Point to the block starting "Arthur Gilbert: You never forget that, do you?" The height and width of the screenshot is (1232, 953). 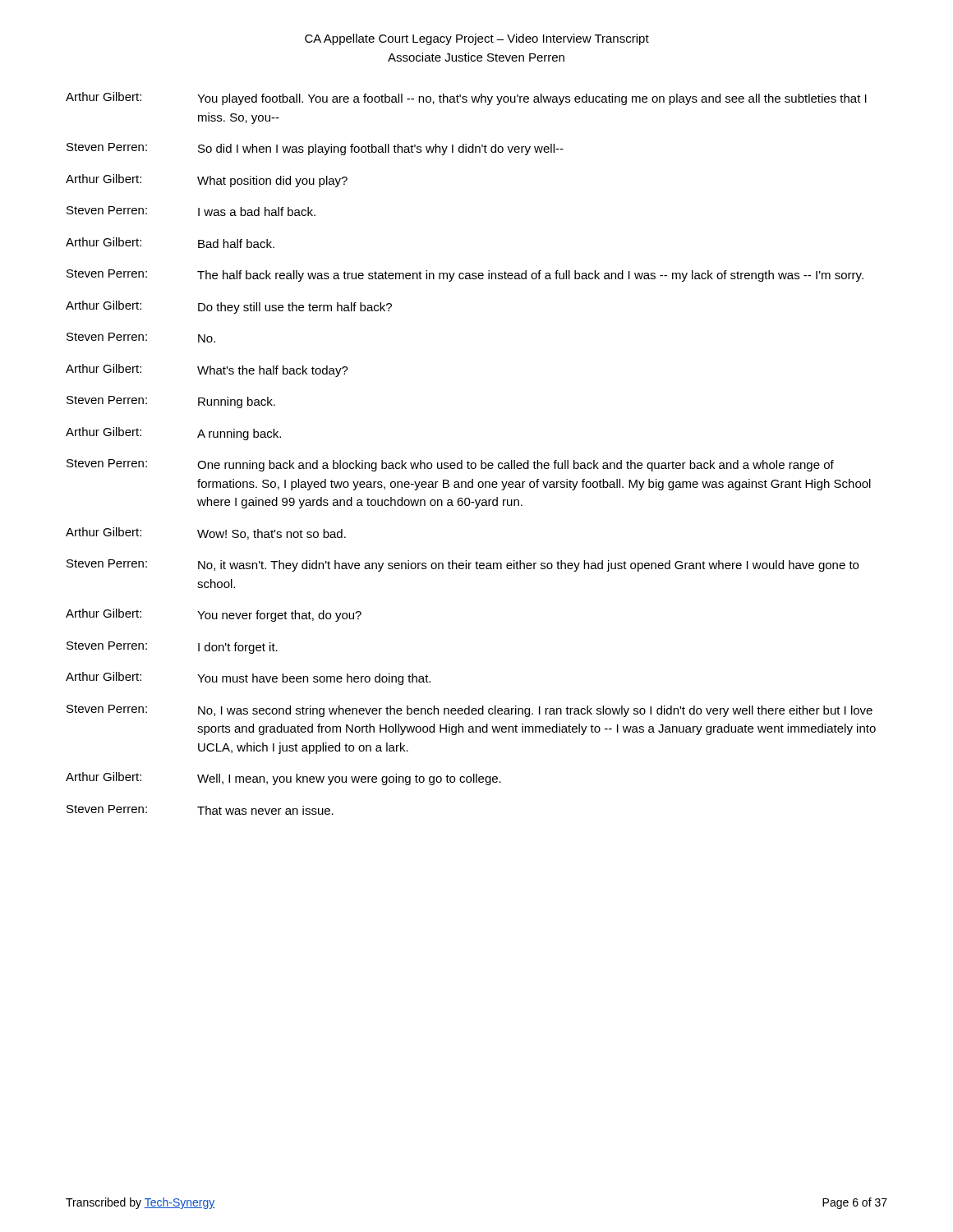pyautogui.click(x=214, y=615)
